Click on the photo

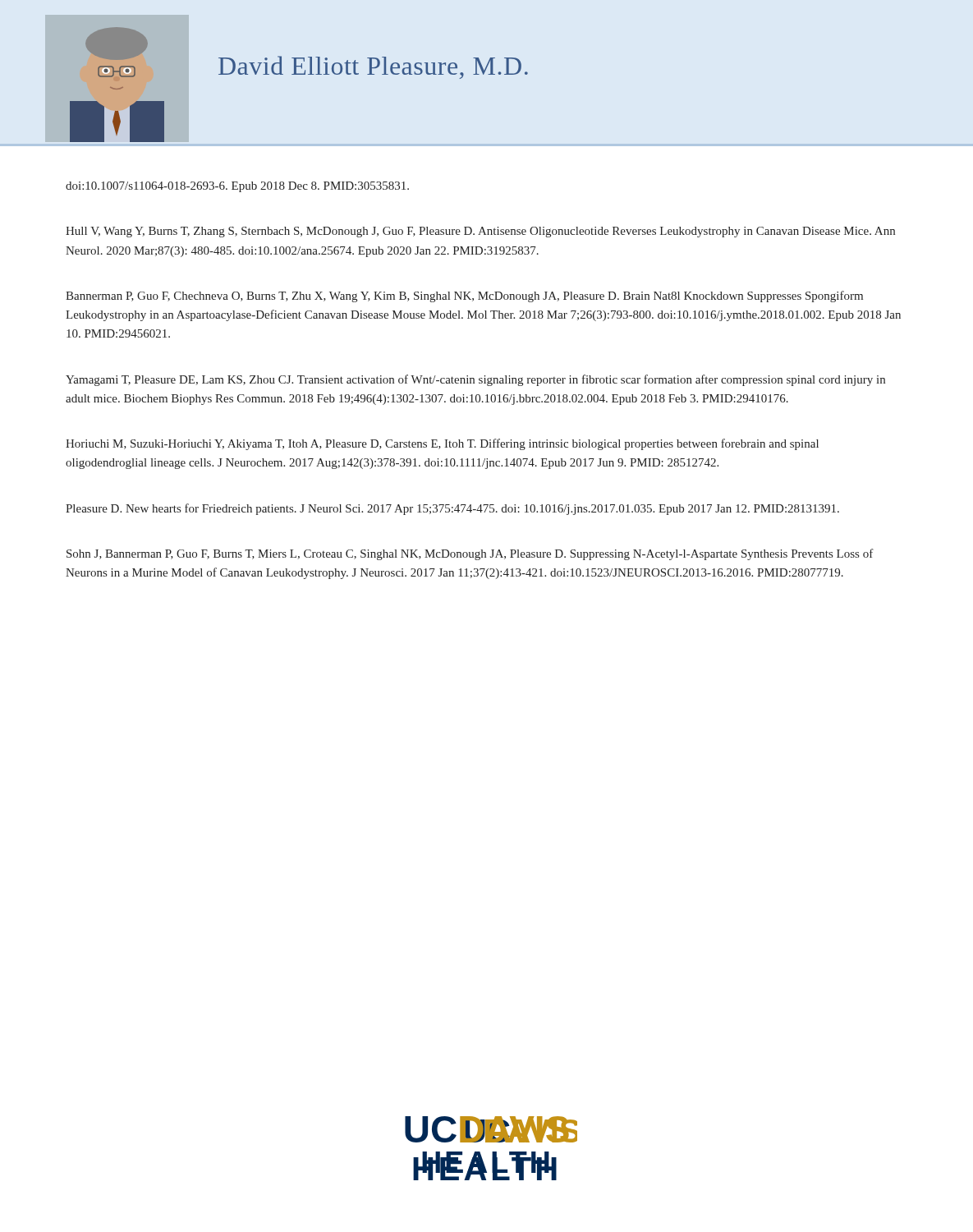tap(117, 78)
